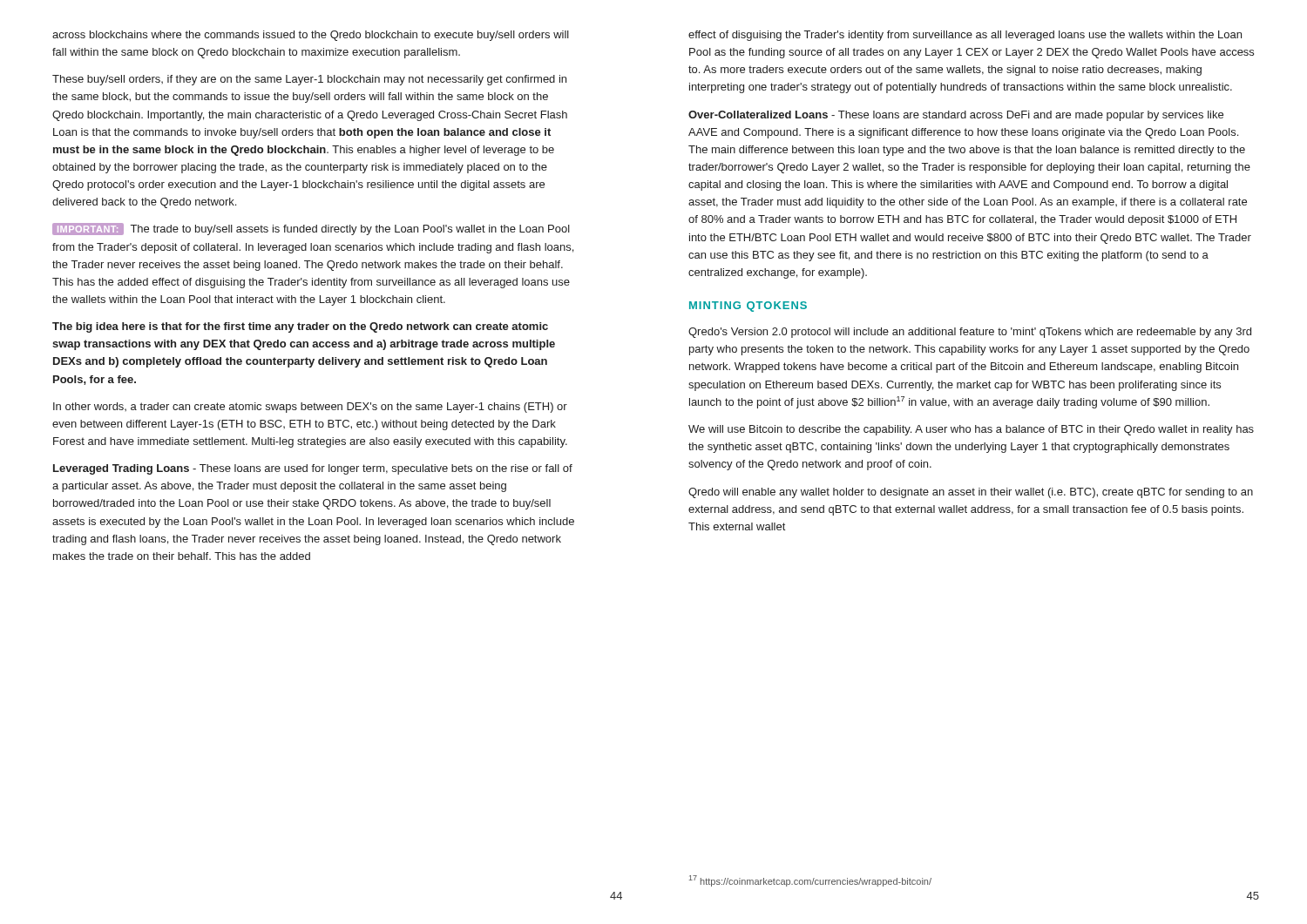Click on the region starting "MINTING QTOKENS"

[x=748, y=305]
